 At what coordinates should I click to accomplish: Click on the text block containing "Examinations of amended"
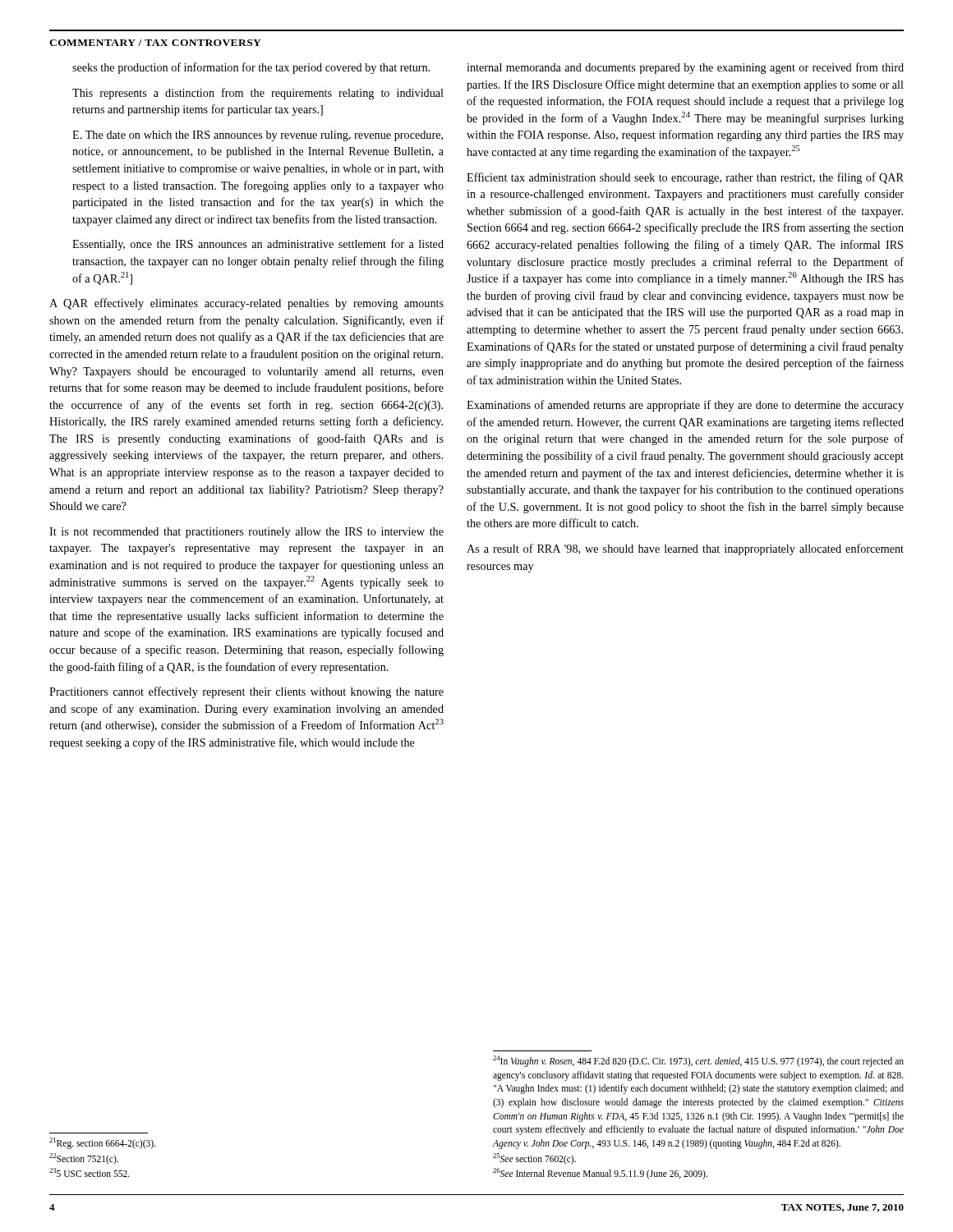685,465
